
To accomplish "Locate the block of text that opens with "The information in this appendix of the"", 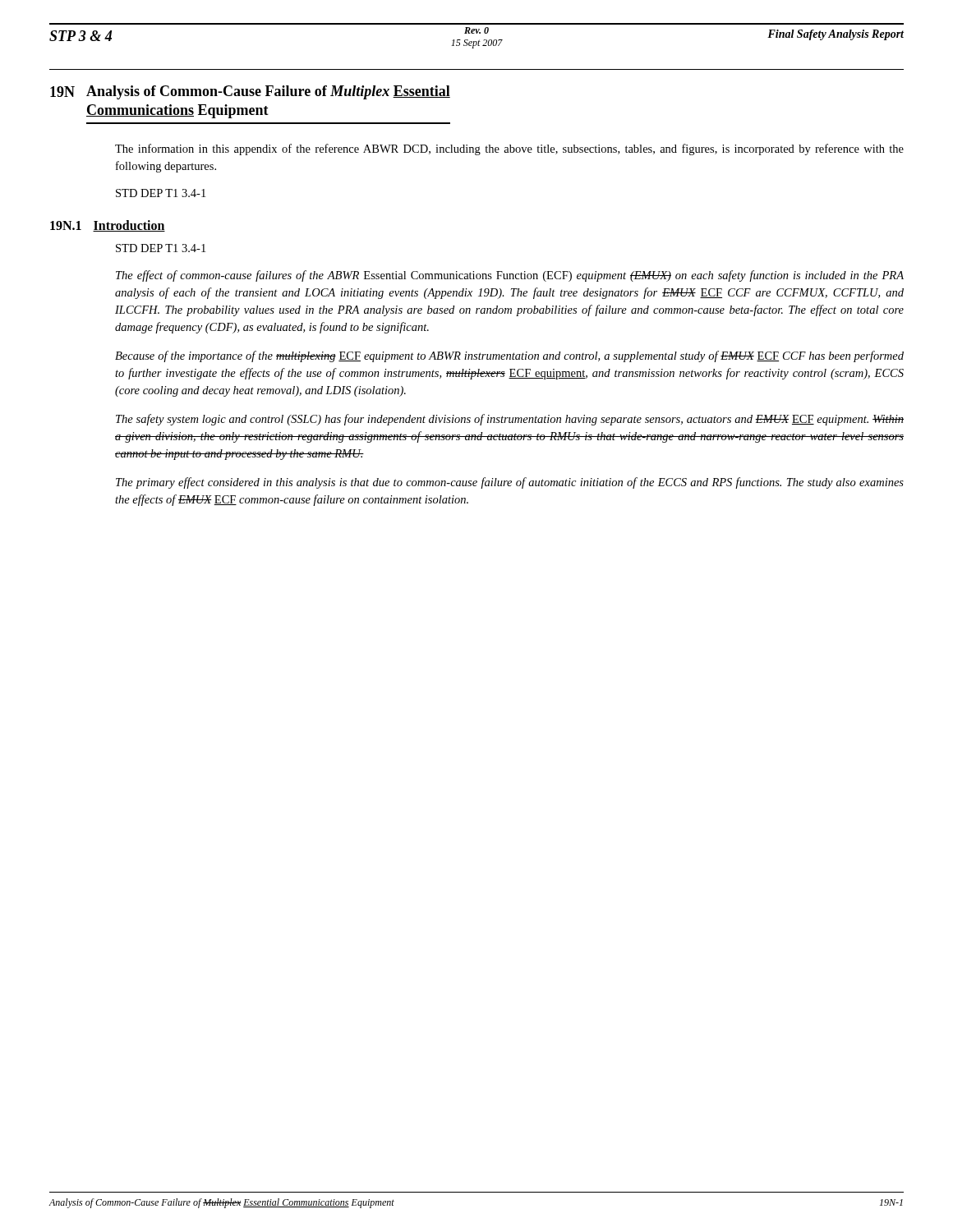I will click(x=509, y=157).
